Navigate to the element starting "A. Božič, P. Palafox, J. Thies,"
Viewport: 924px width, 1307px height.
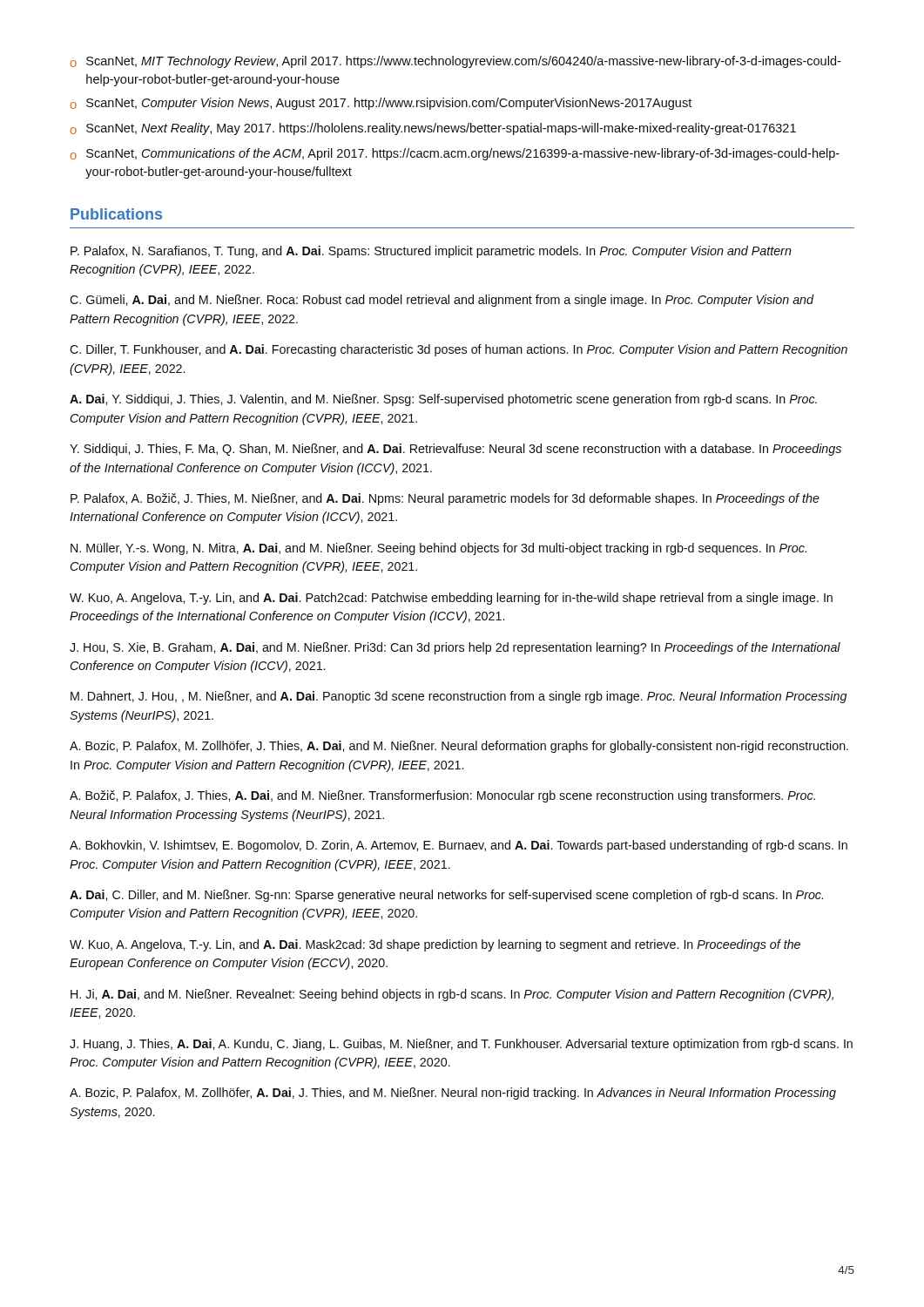pyautogui.click(x=443, y=805)
